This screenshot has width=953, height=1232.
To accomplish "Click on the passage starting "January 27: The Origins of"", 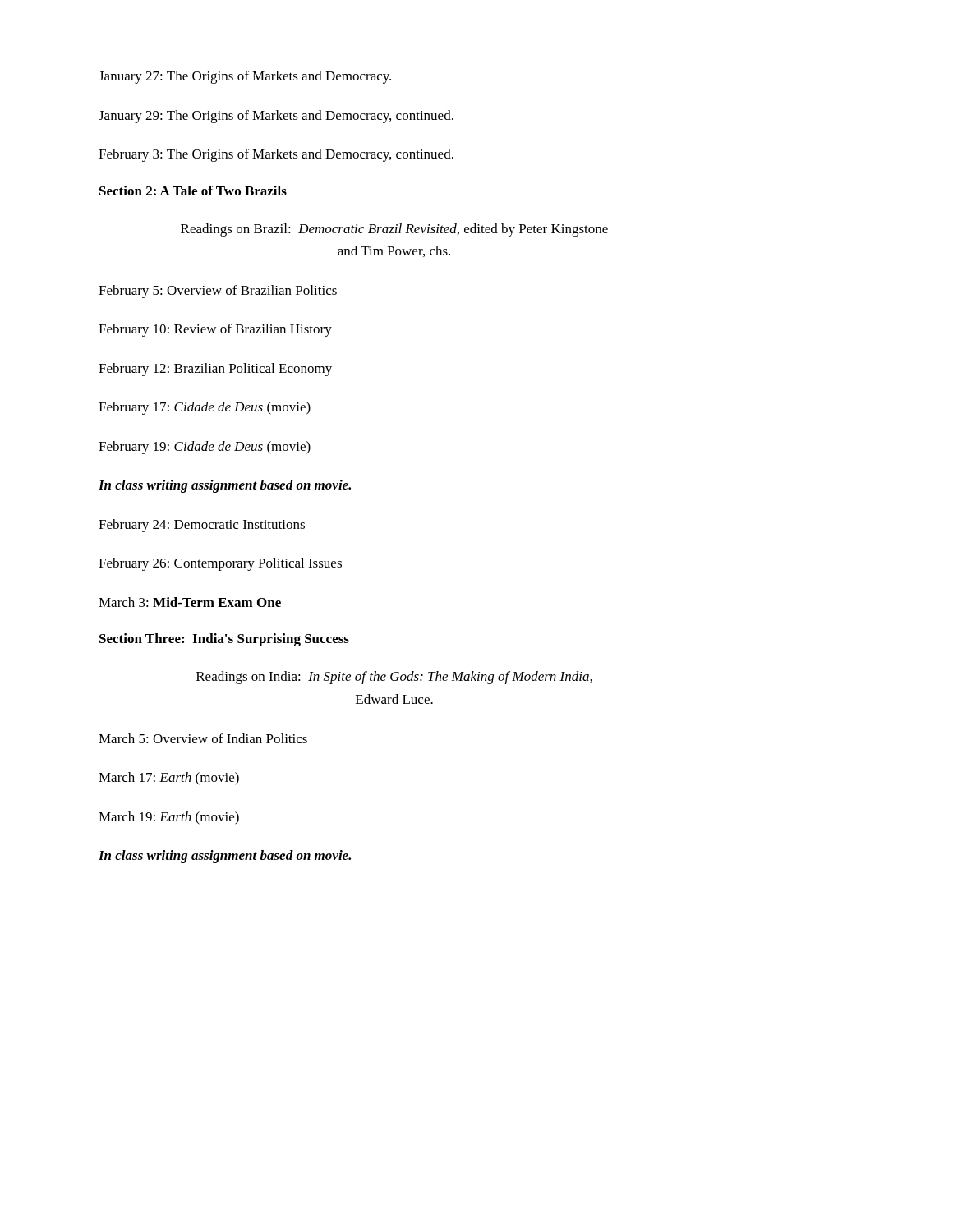I will pyautogui.click(x=245, y=76).
